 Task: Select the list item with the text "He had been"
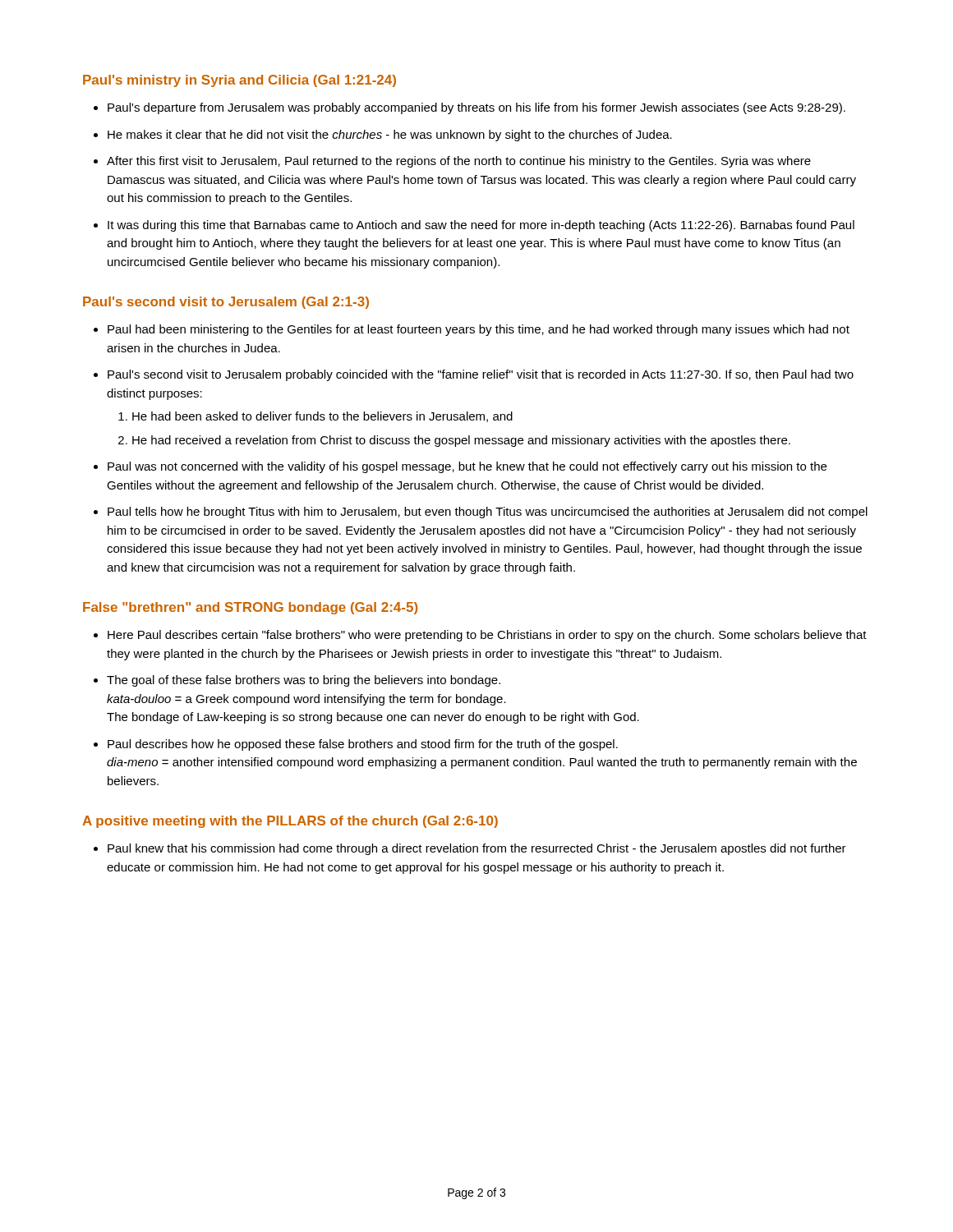pos(322,416)
